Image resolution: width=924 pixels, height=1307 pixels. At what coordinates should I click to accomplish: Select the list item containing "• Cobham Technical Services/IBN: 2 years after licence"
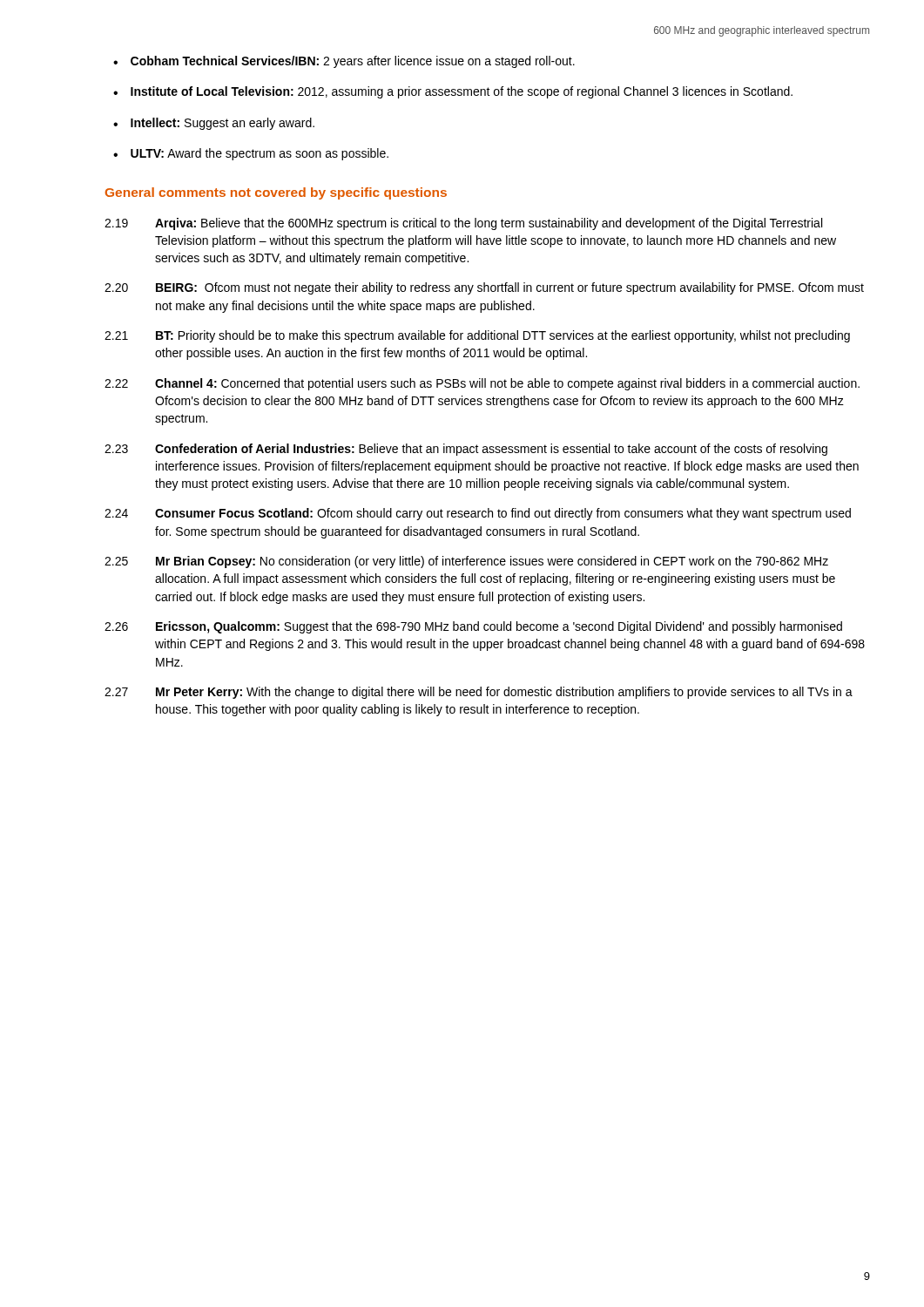[x=344, y=62]
